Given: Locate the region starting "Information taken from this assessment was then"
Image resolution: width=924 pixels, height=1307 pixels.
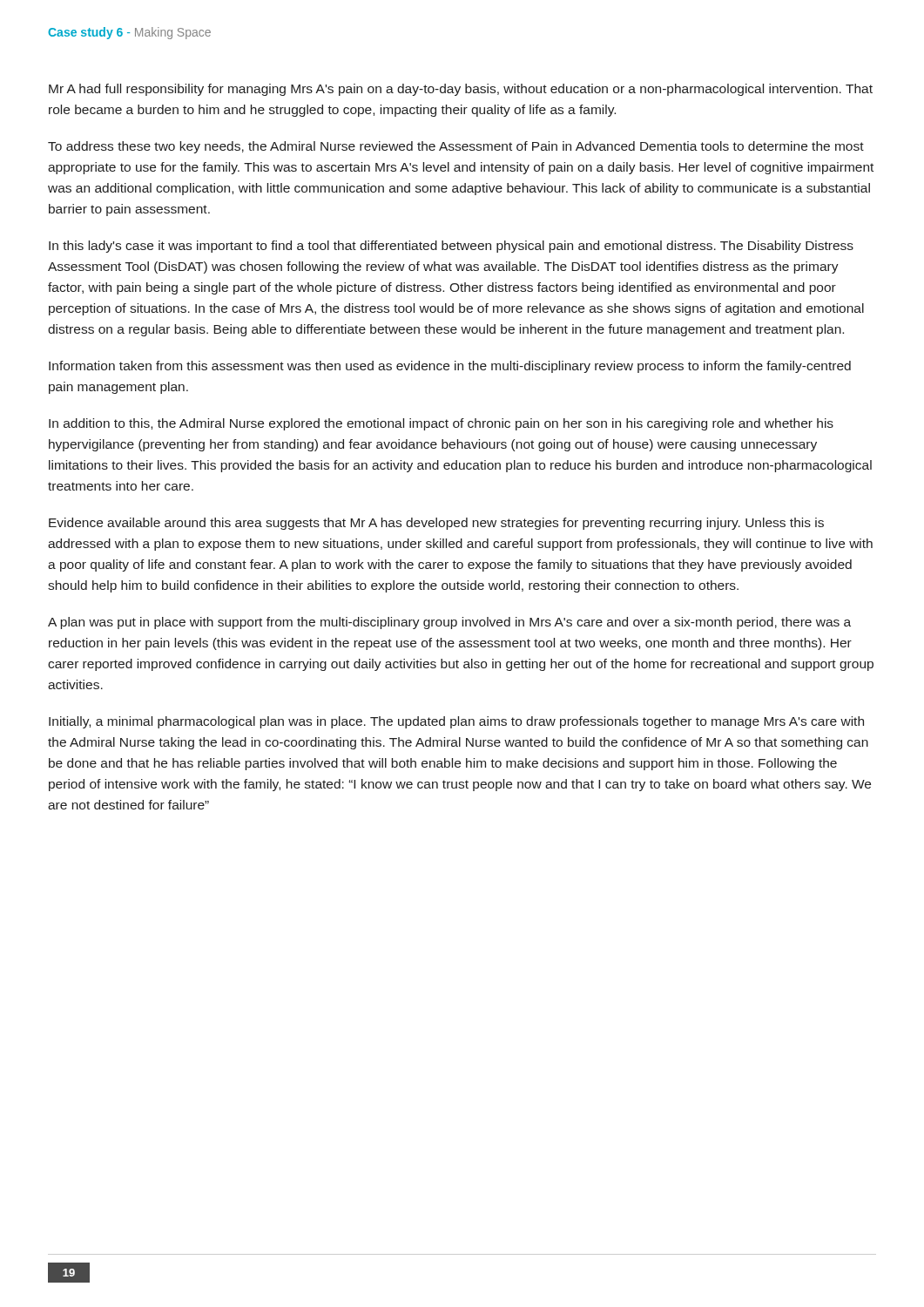Looking at the screenshot, I should [x=450, y=376].
